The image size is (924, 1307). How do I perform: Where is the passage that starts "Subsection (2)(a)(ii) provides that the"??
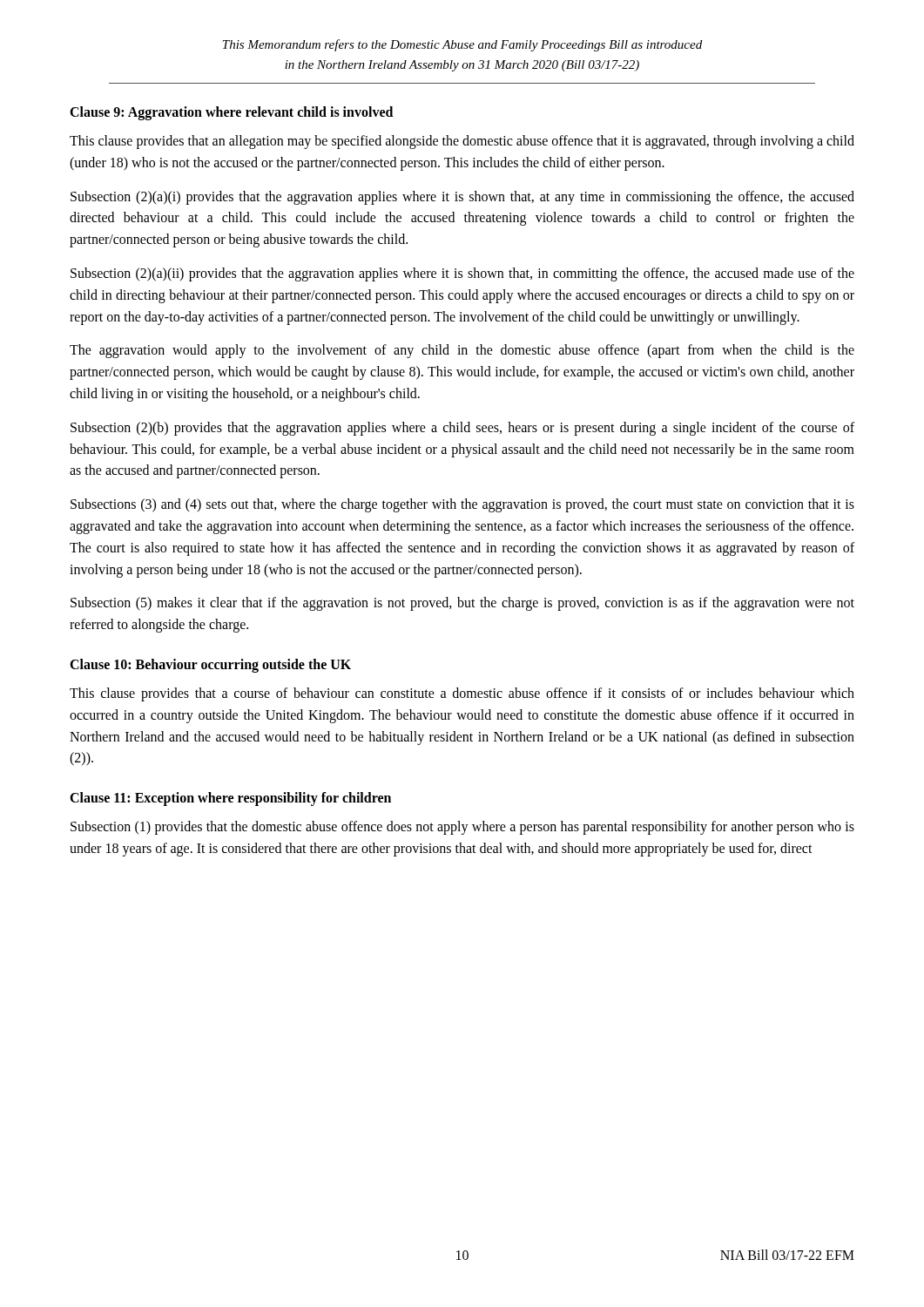coord(462,295)
